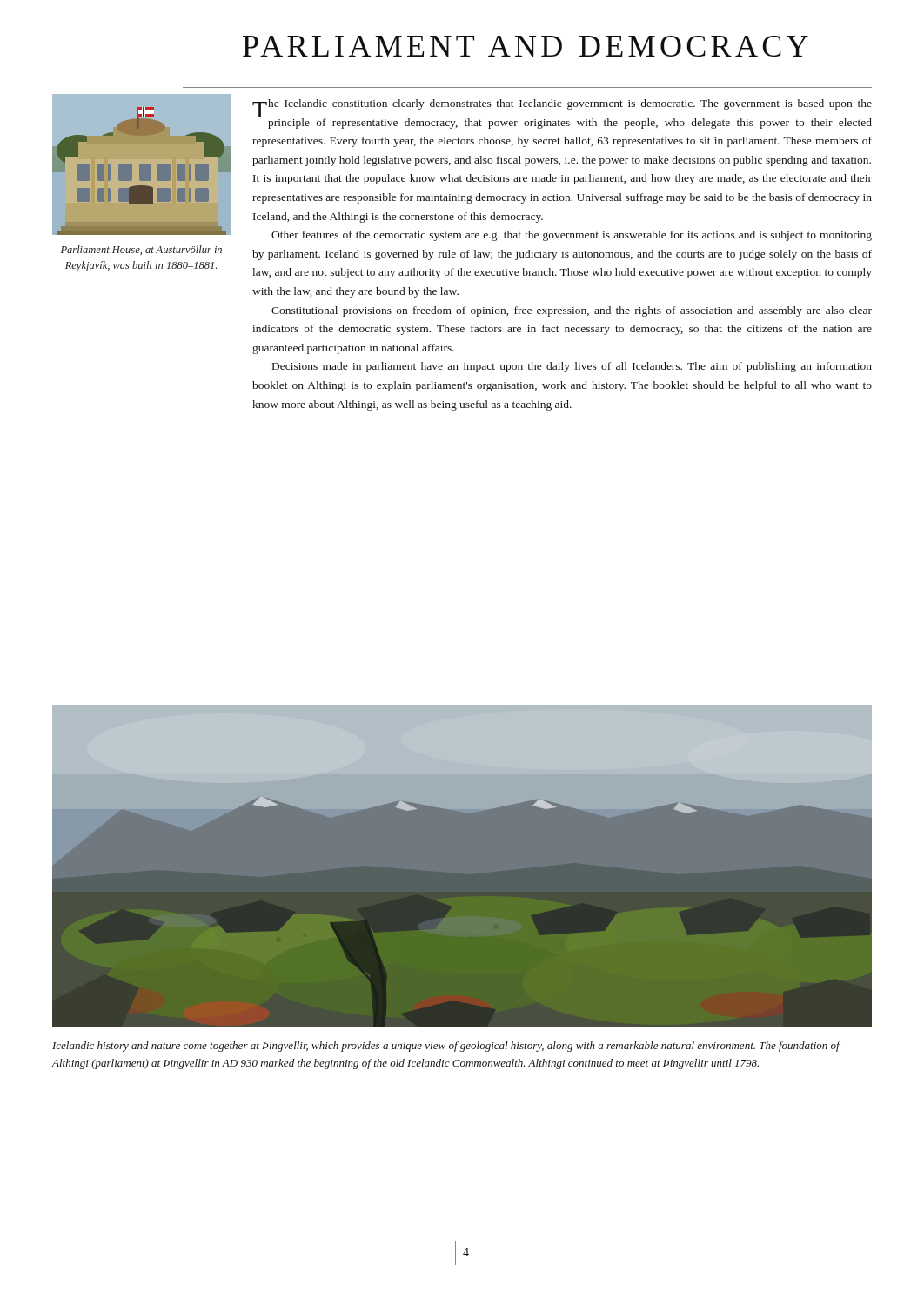Find "Parliament and Democracy" on this page

(527, 46)
